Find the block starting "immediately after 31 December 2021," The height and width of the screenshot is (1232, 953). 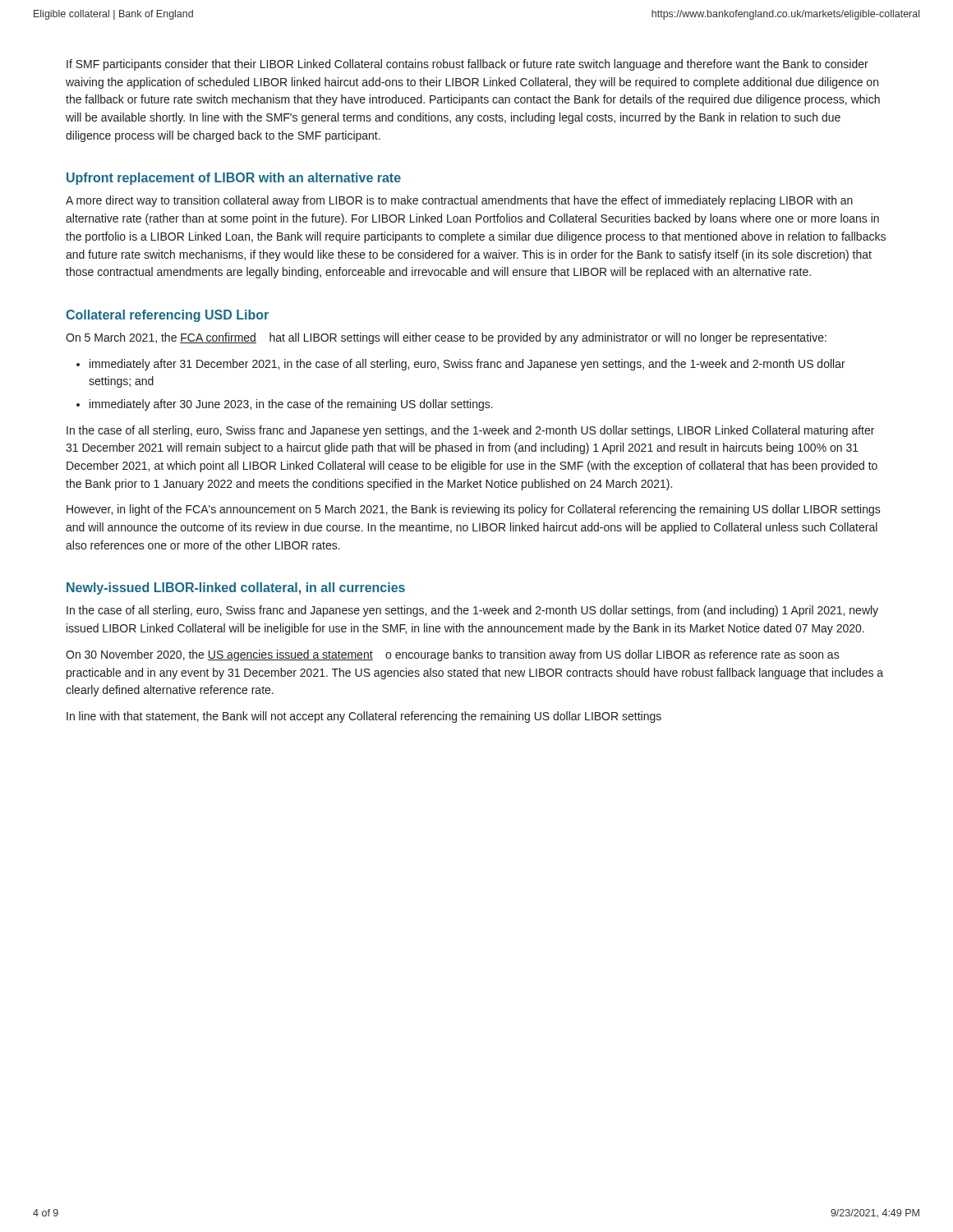click(461, 365)
